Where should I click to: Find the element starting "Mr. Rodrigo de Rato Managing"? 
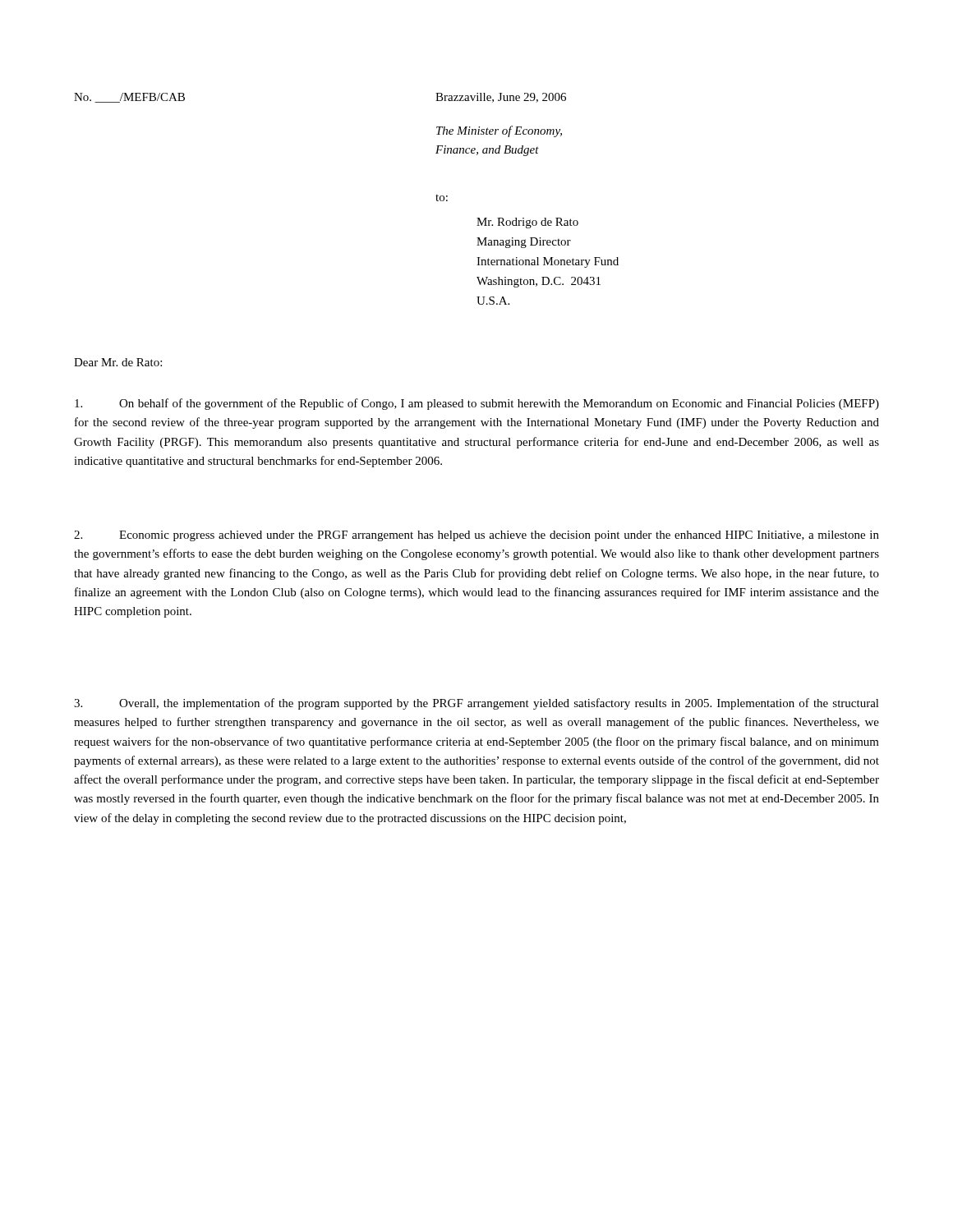tap(548, 261)
